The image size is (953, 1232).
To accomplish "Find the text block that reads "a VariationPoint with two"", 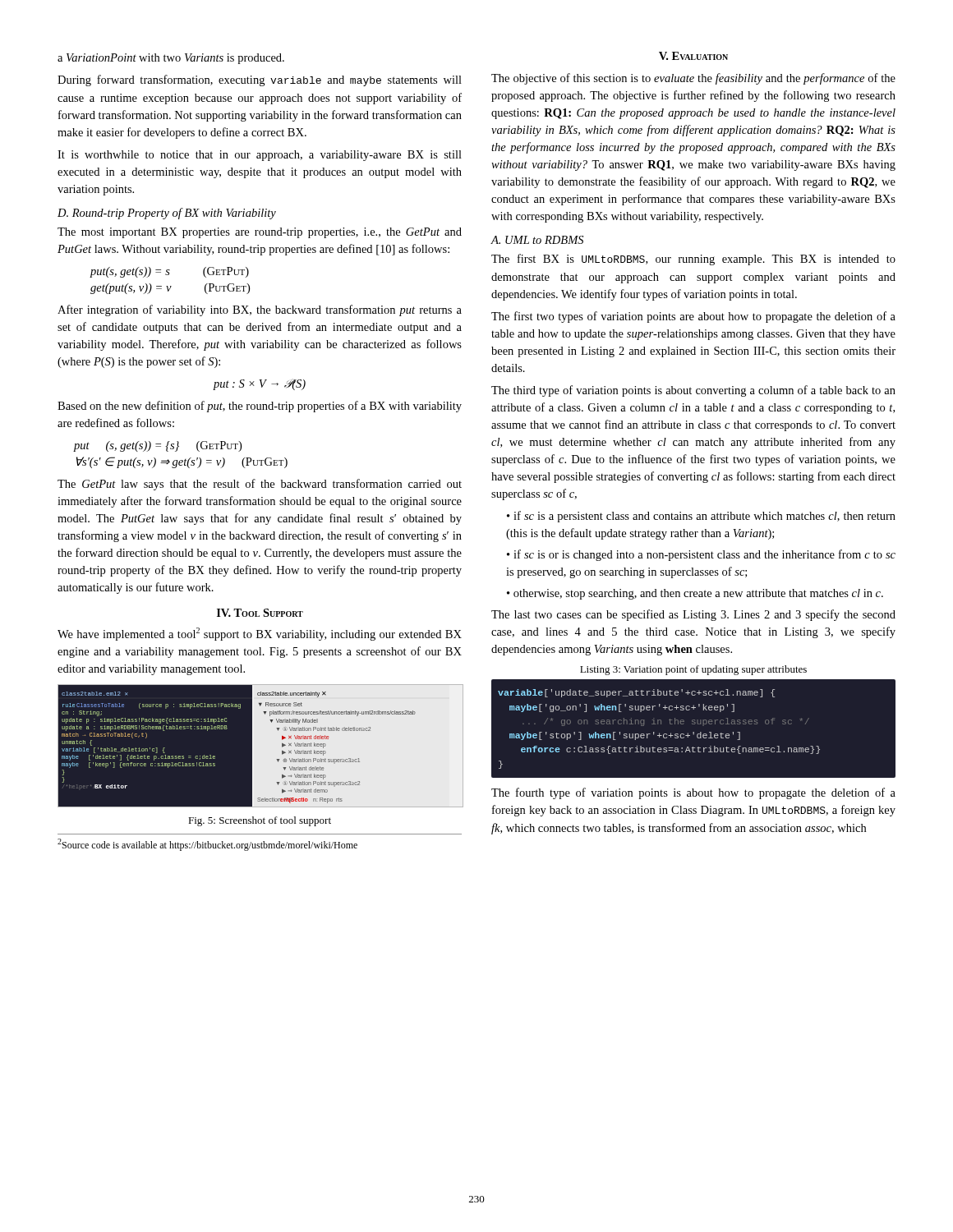I will pyautogui.click(x=260, y=58).
